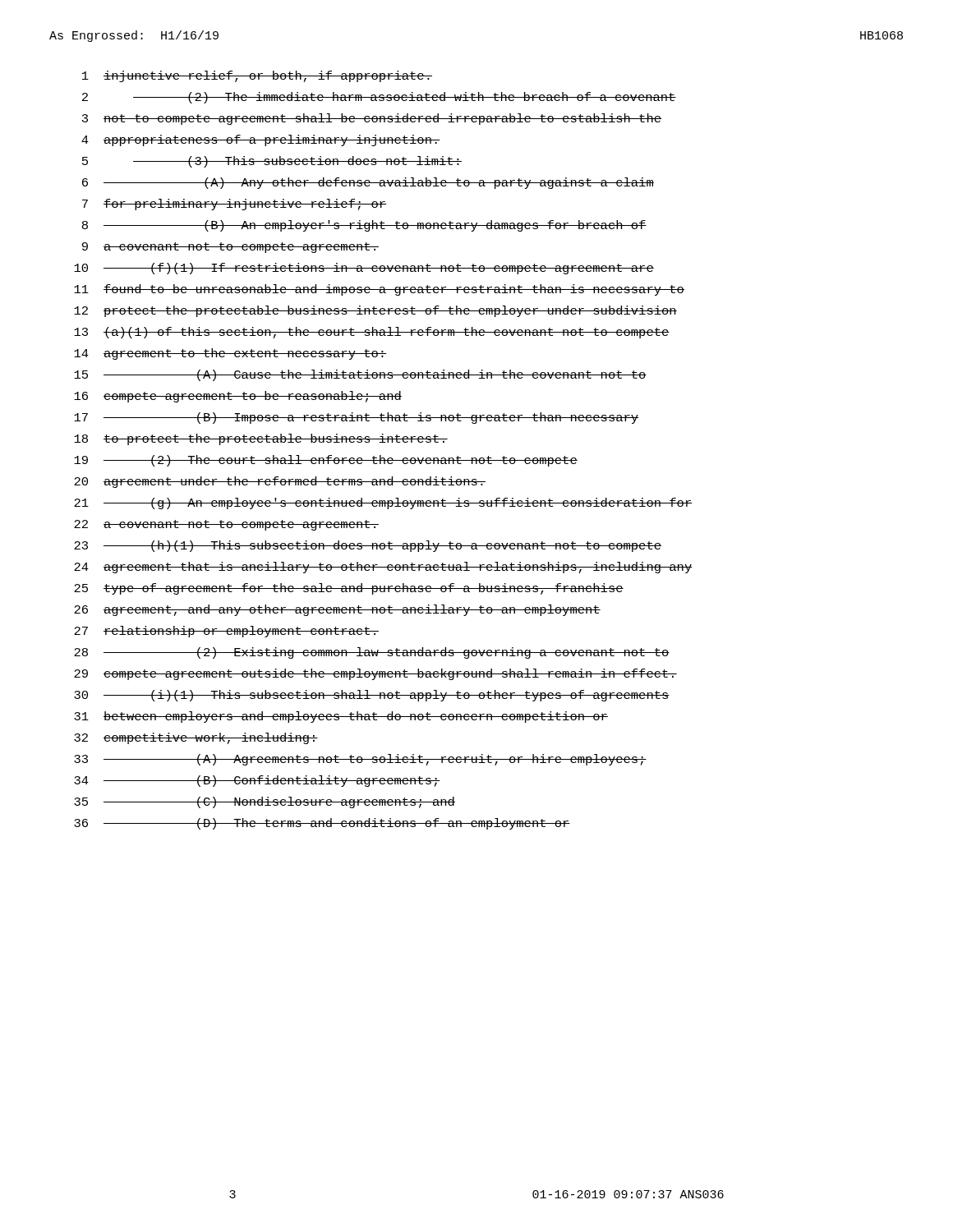Viewport: 953px width, 1232px height.
Task: Find the passage starting "17 (B) Impose a restraint that is not"
Action: [476, 418]
